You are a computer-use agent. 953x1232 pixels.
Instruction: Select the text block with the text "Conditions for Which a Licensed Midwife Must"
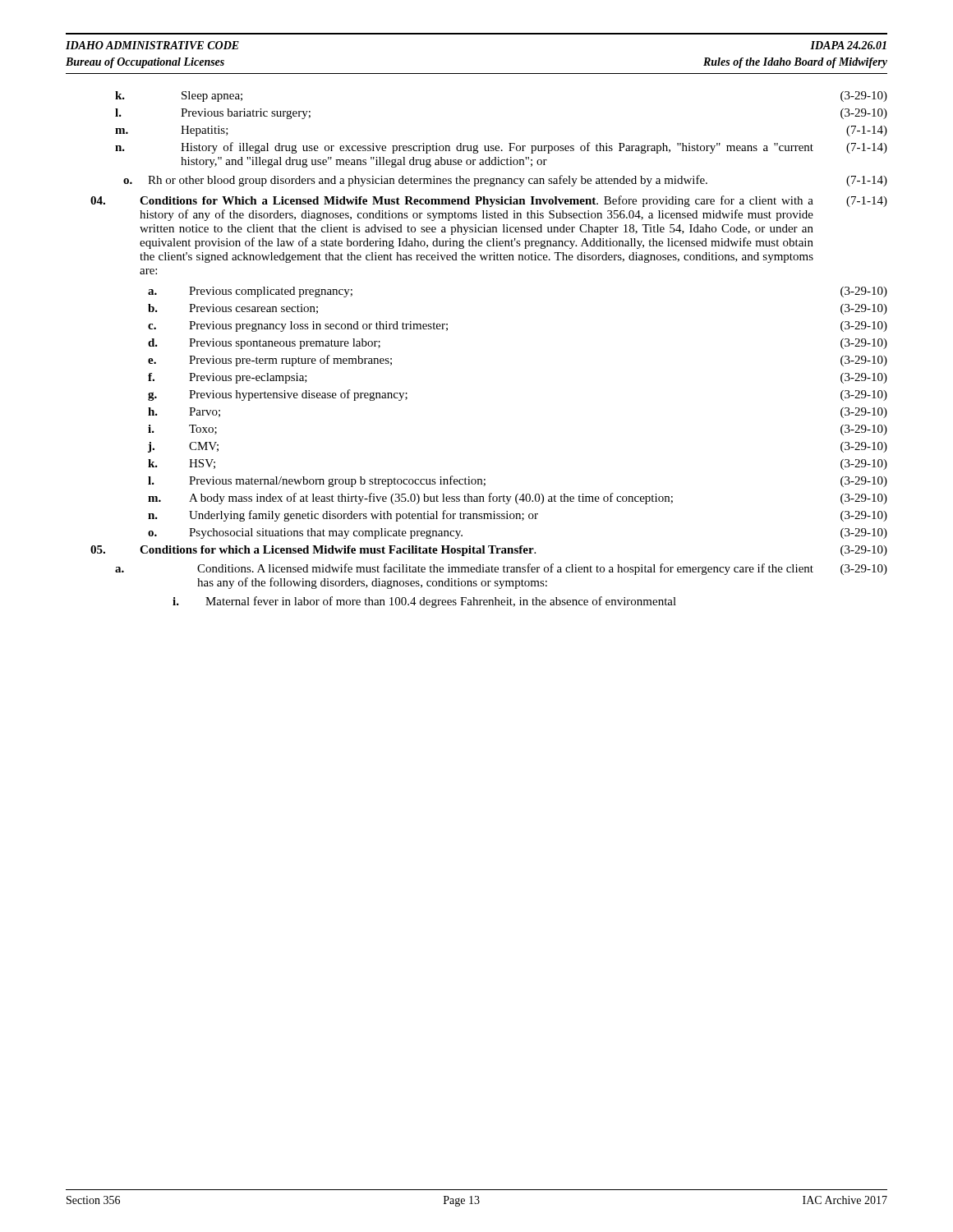476,236
